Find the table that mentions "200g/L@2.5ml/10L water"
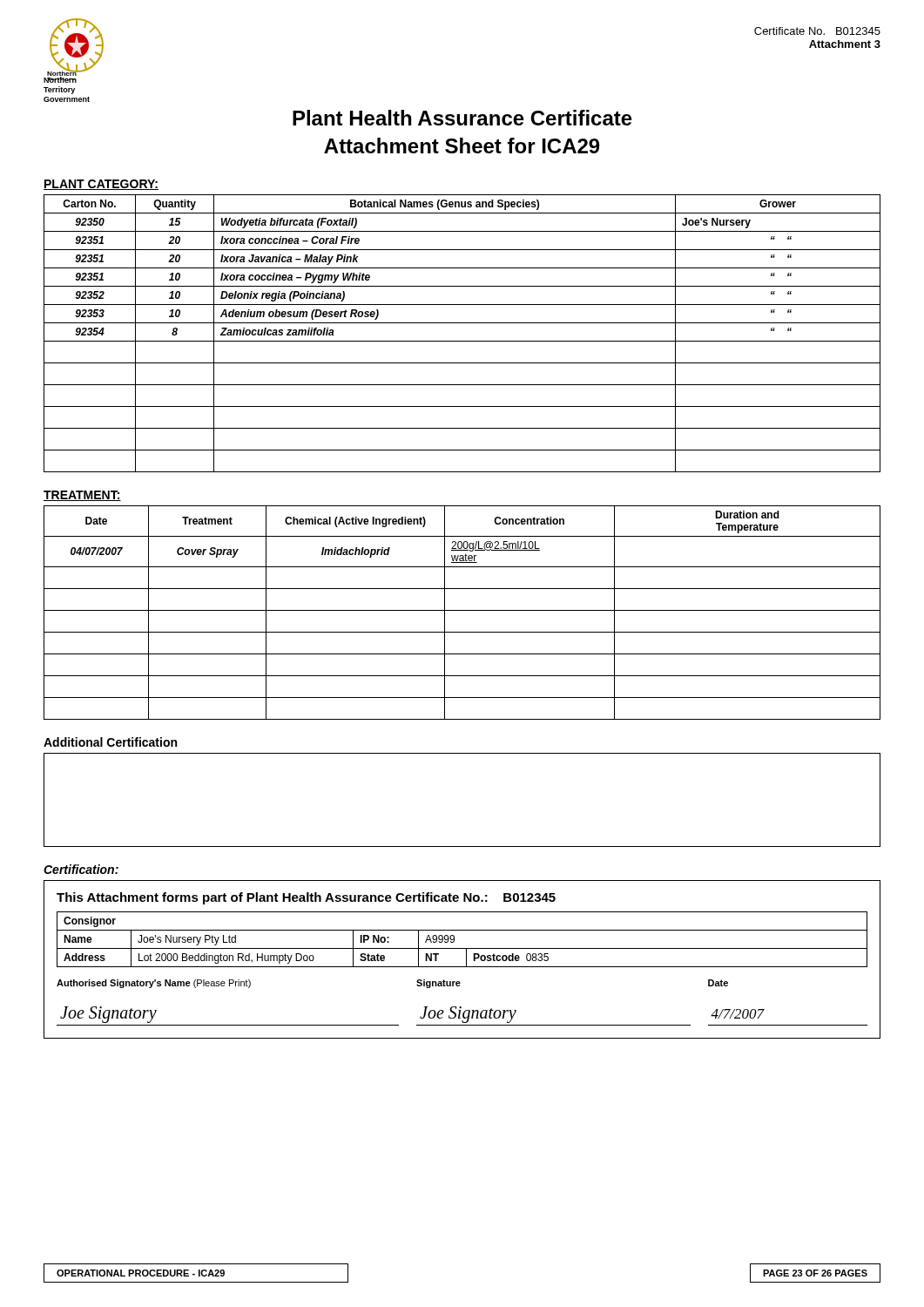This screenshot has height=1307, width=924. 462,612
